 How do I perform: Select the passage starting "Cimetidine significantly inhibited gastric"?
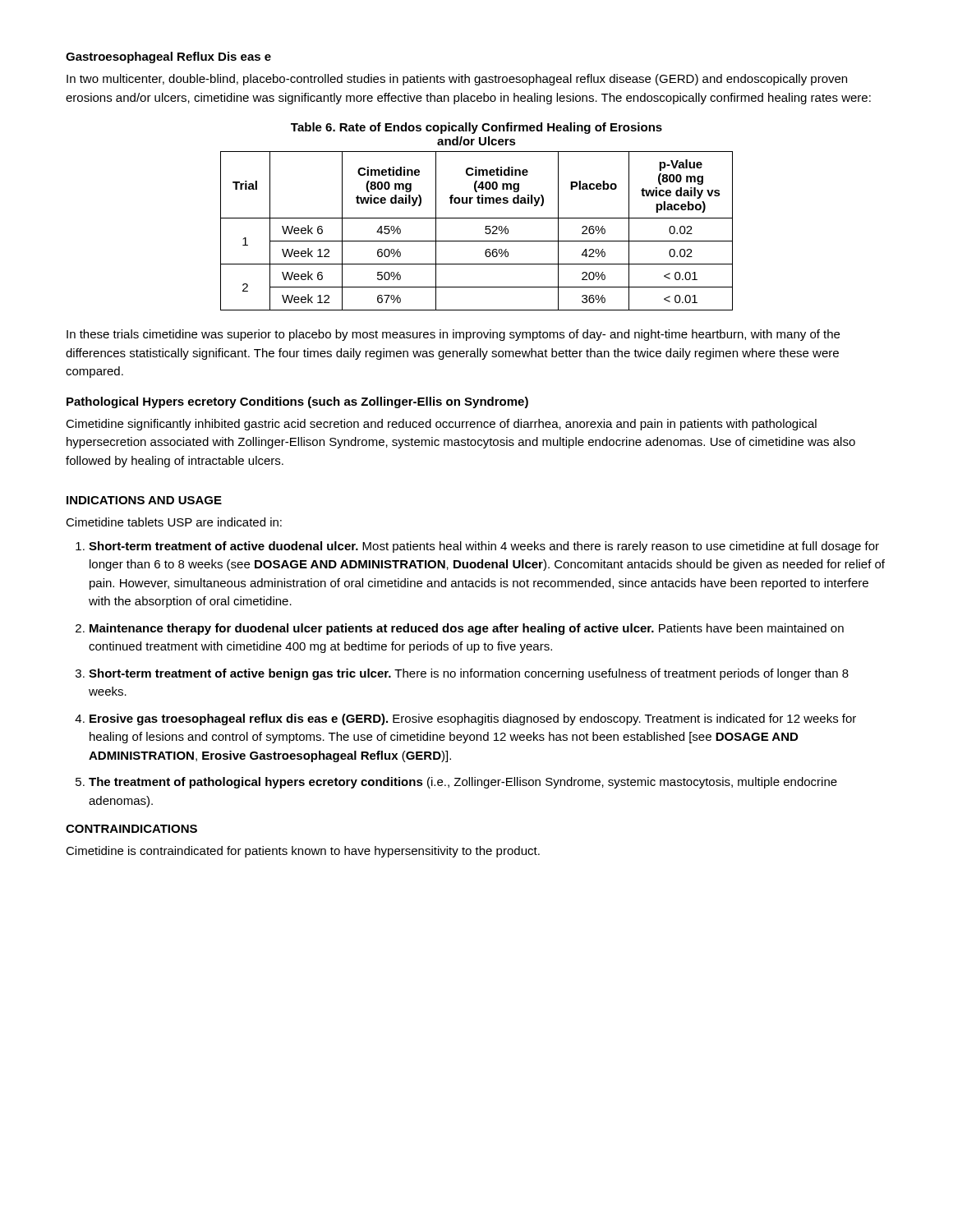pos(461,441)
